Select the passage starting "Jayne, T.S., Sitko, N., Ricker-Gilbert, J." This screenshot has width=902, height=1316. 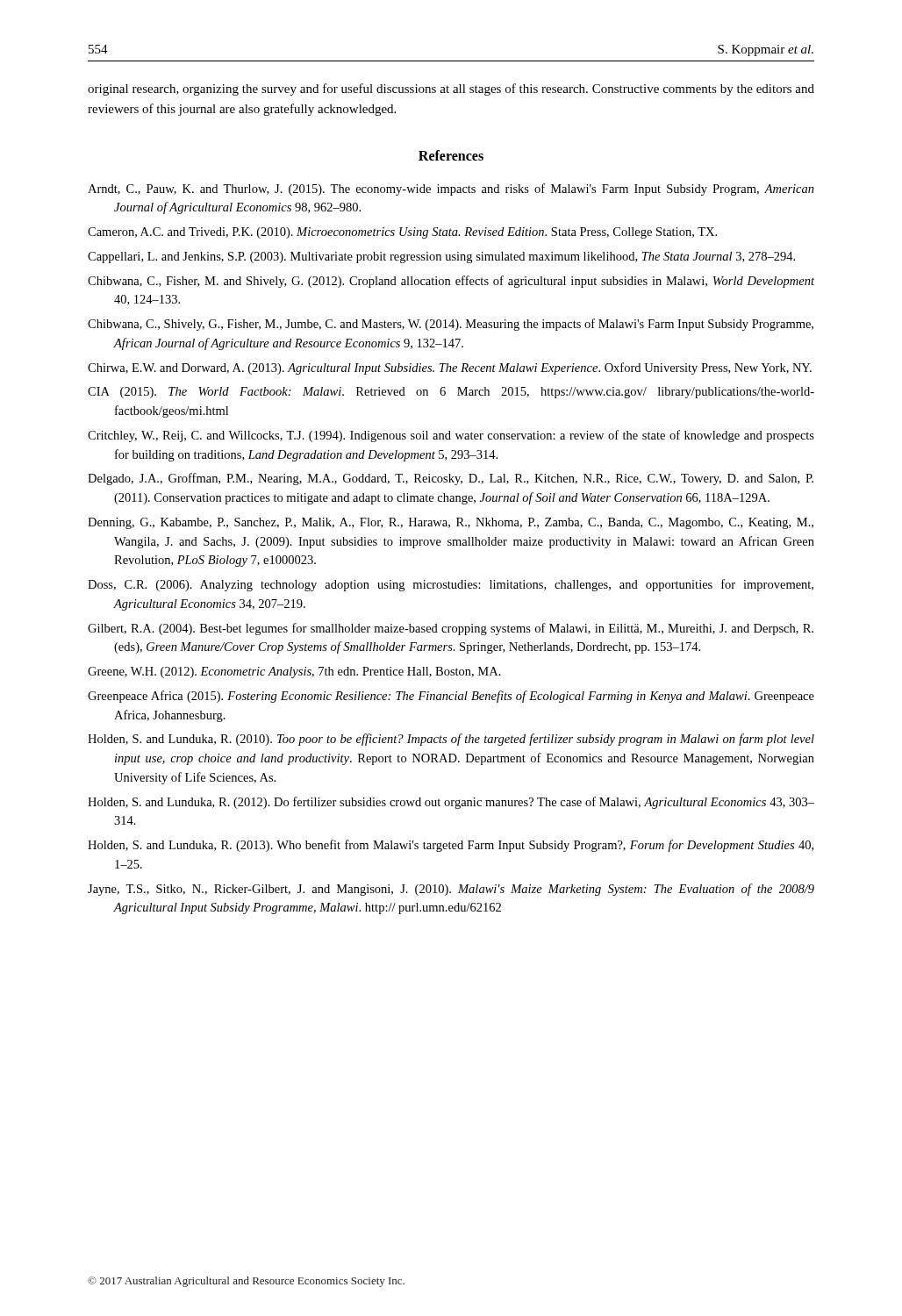coord(451,898)
